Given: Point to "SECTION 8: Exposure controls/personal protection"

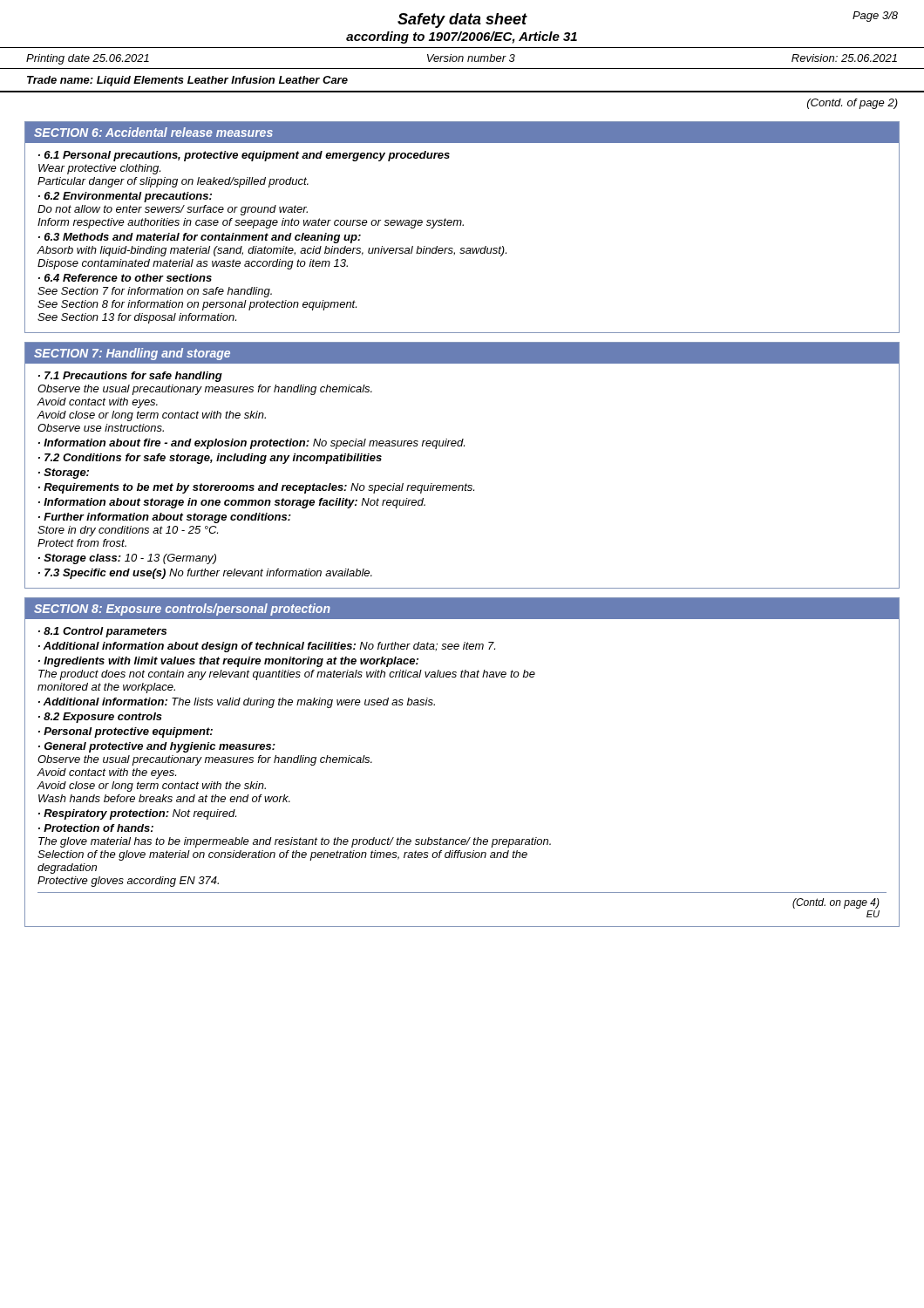Looking at the screenshot, I should click(x=182, y=609).
